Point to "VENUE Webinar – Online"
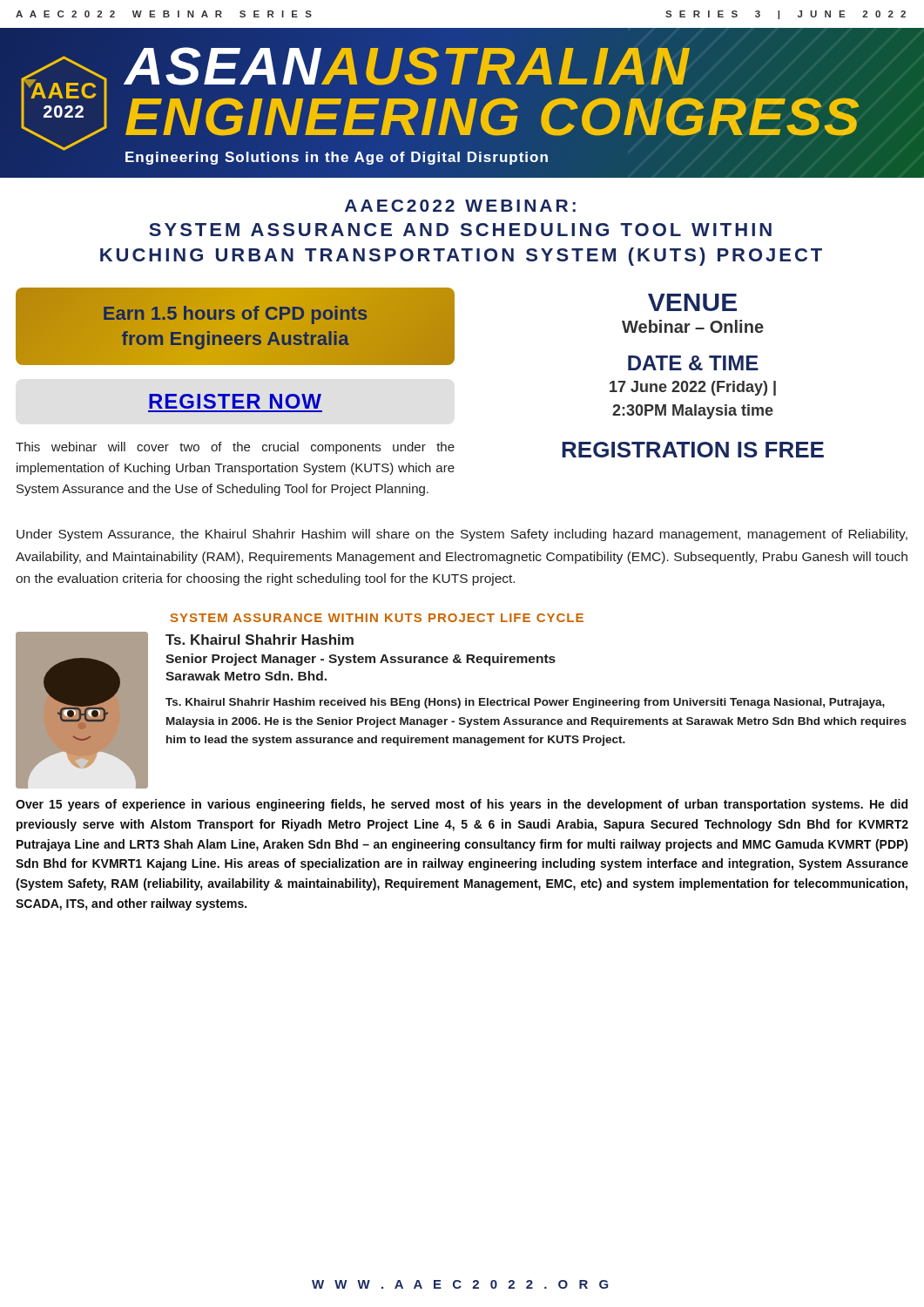The height and width of the screenshot is (1307, 924). click(693, 312)
